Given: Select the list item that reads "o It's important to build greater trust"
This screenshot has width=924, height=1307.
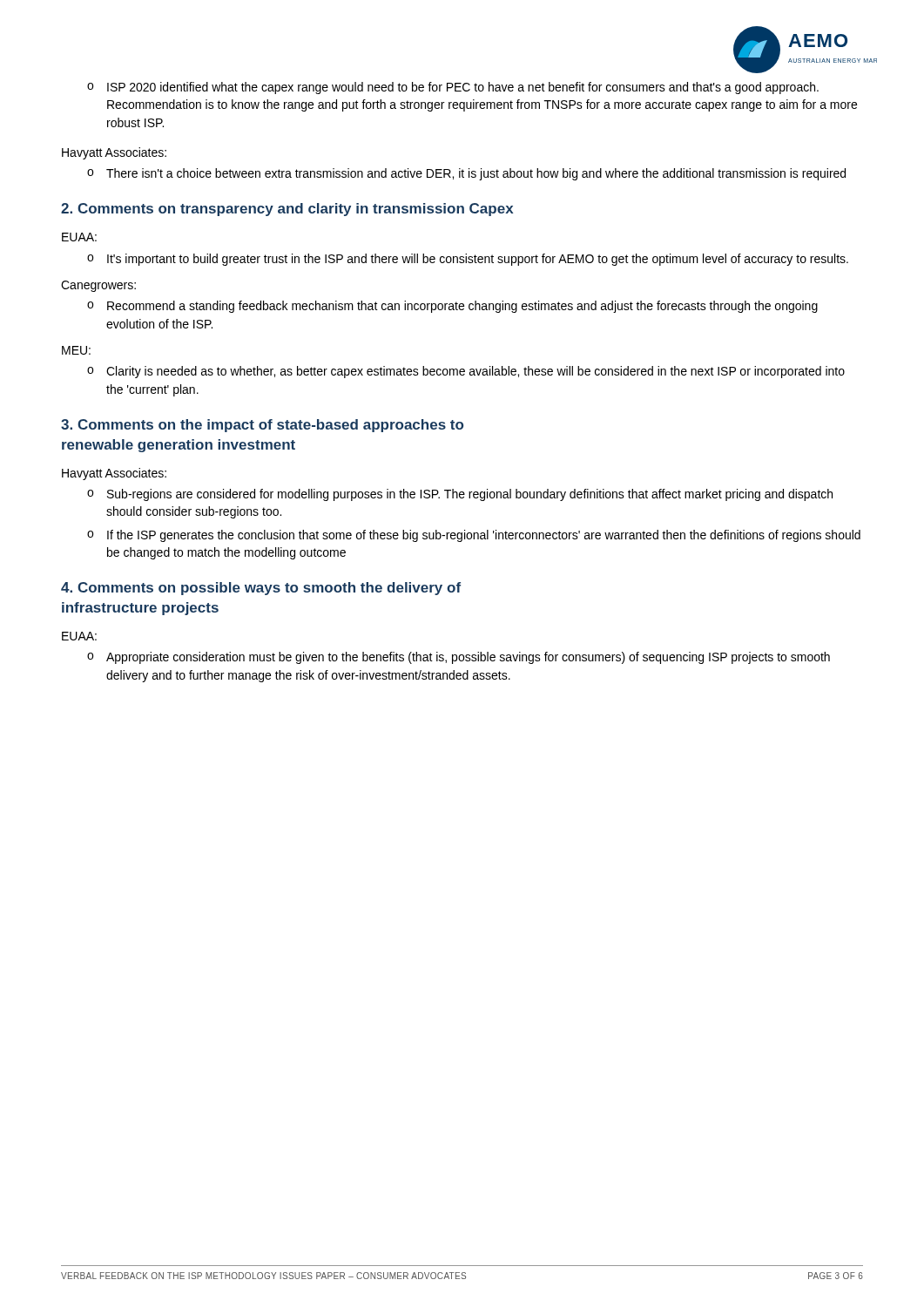Looking at the screenshot, I should [x=475, y=259].
